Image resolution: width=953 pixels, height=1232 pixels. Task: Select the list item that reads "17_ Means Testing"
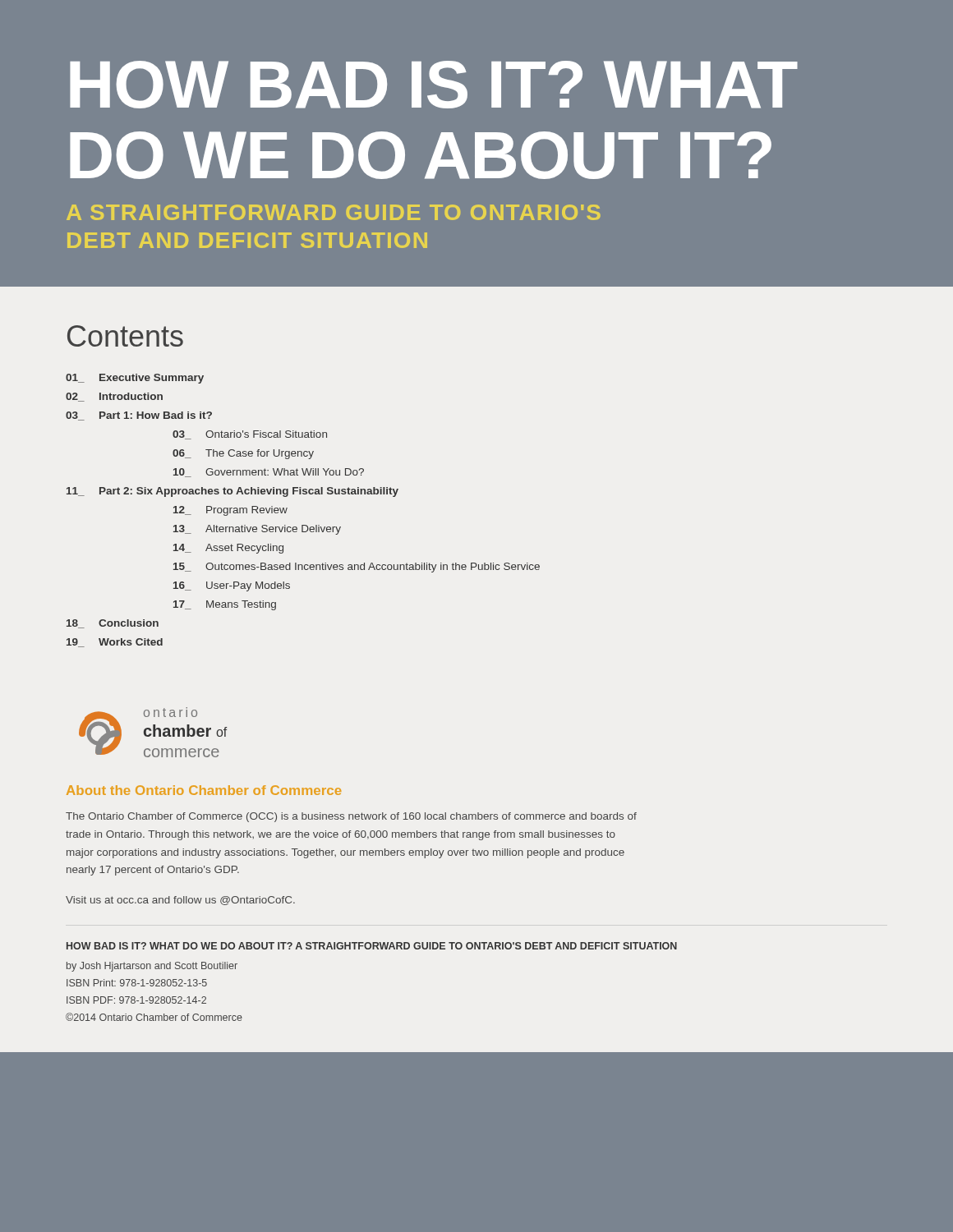[225, 605]
